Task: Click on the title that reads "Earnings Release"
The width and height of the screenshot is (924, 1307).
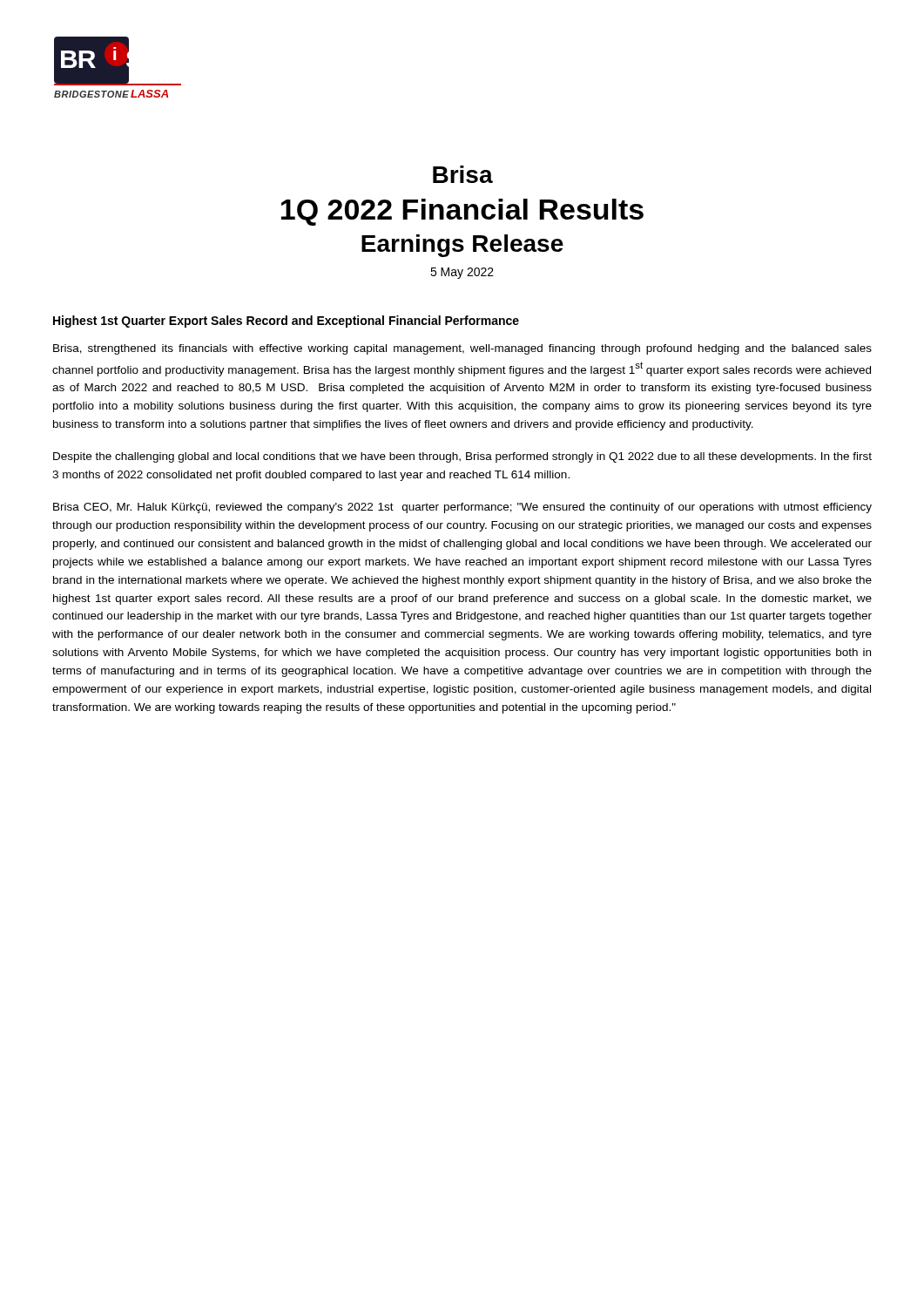Action: [x=462, y=244]
